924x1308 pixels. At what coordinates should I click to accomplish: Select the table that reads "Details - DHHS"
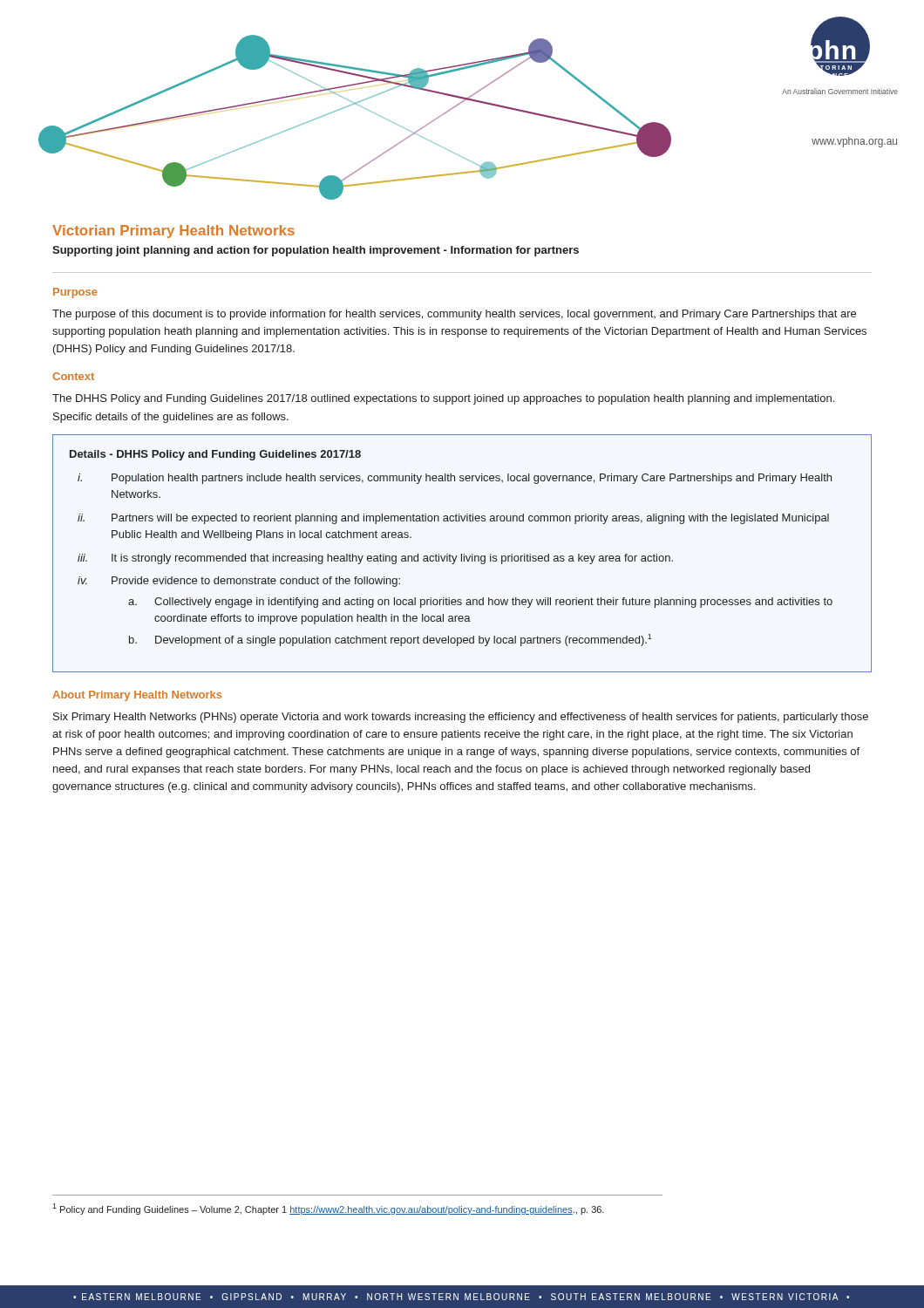tap(462, 553)
